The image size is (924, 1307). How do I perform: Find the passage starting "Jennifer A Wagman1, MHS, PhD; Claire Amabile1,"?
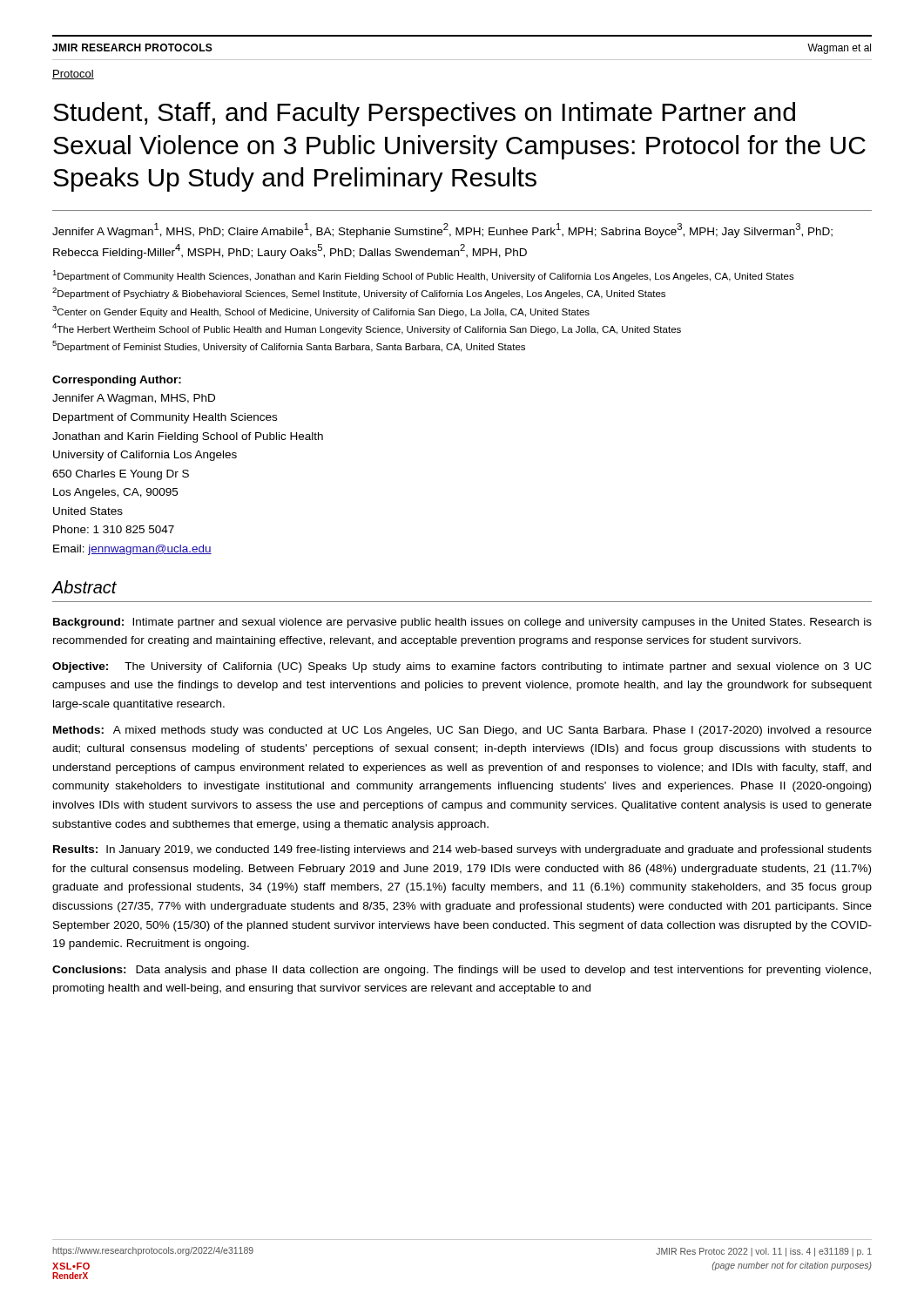(x=443, y=240)
